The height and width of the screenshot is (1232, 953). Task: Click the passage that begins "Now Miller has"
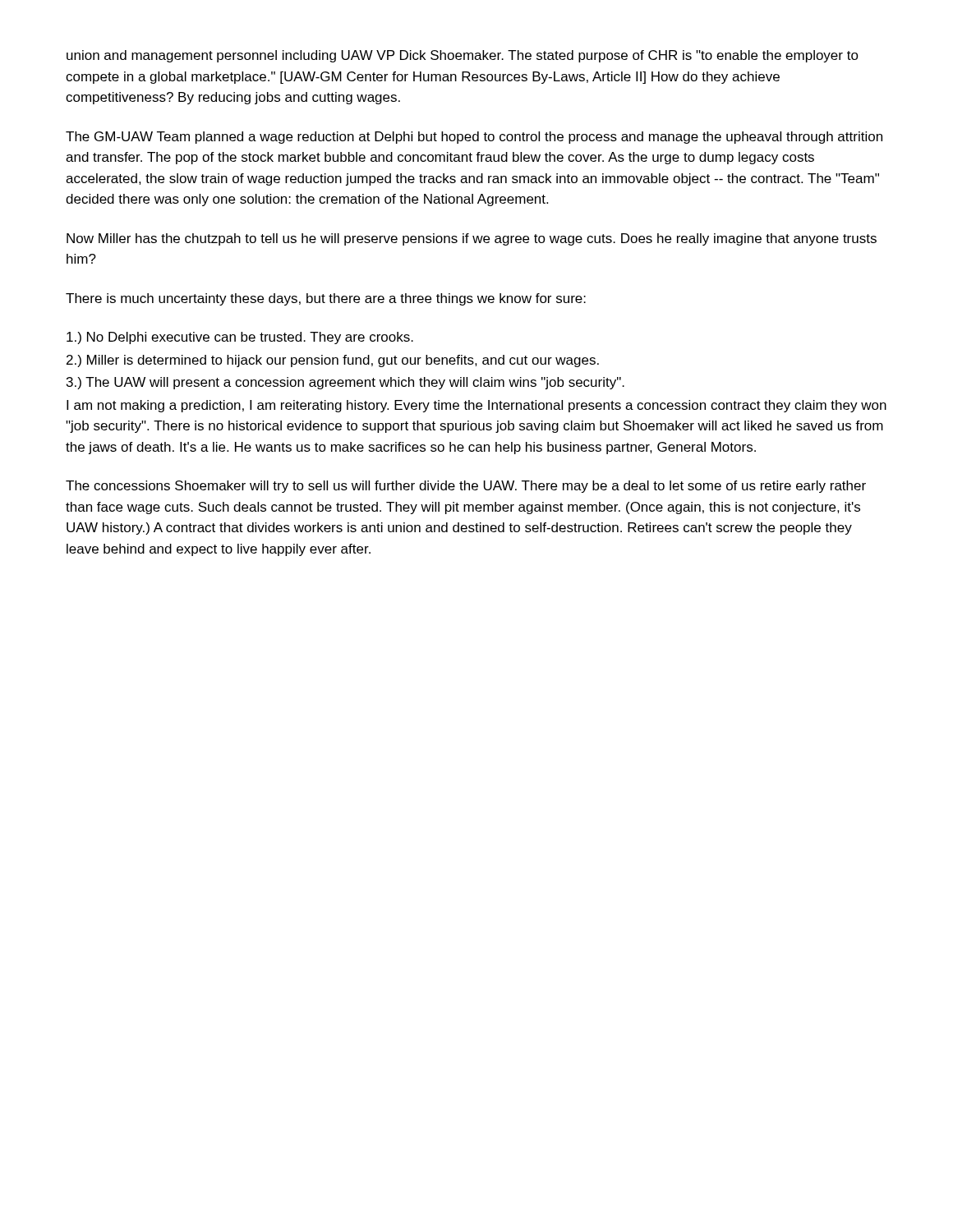[471, 249]
